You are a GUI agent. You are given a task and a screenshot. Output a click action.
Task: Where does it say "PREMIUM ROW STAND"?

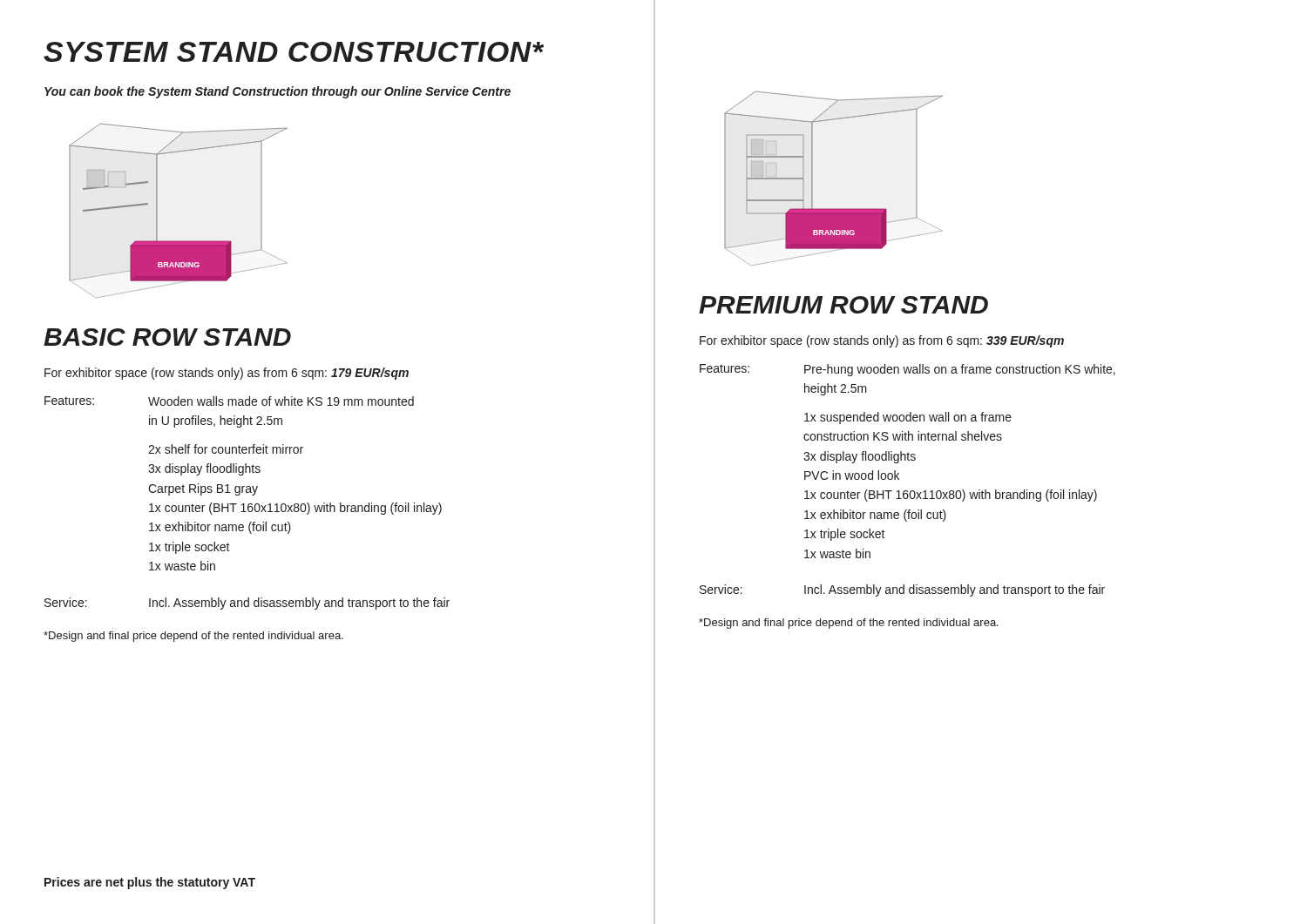844,304
